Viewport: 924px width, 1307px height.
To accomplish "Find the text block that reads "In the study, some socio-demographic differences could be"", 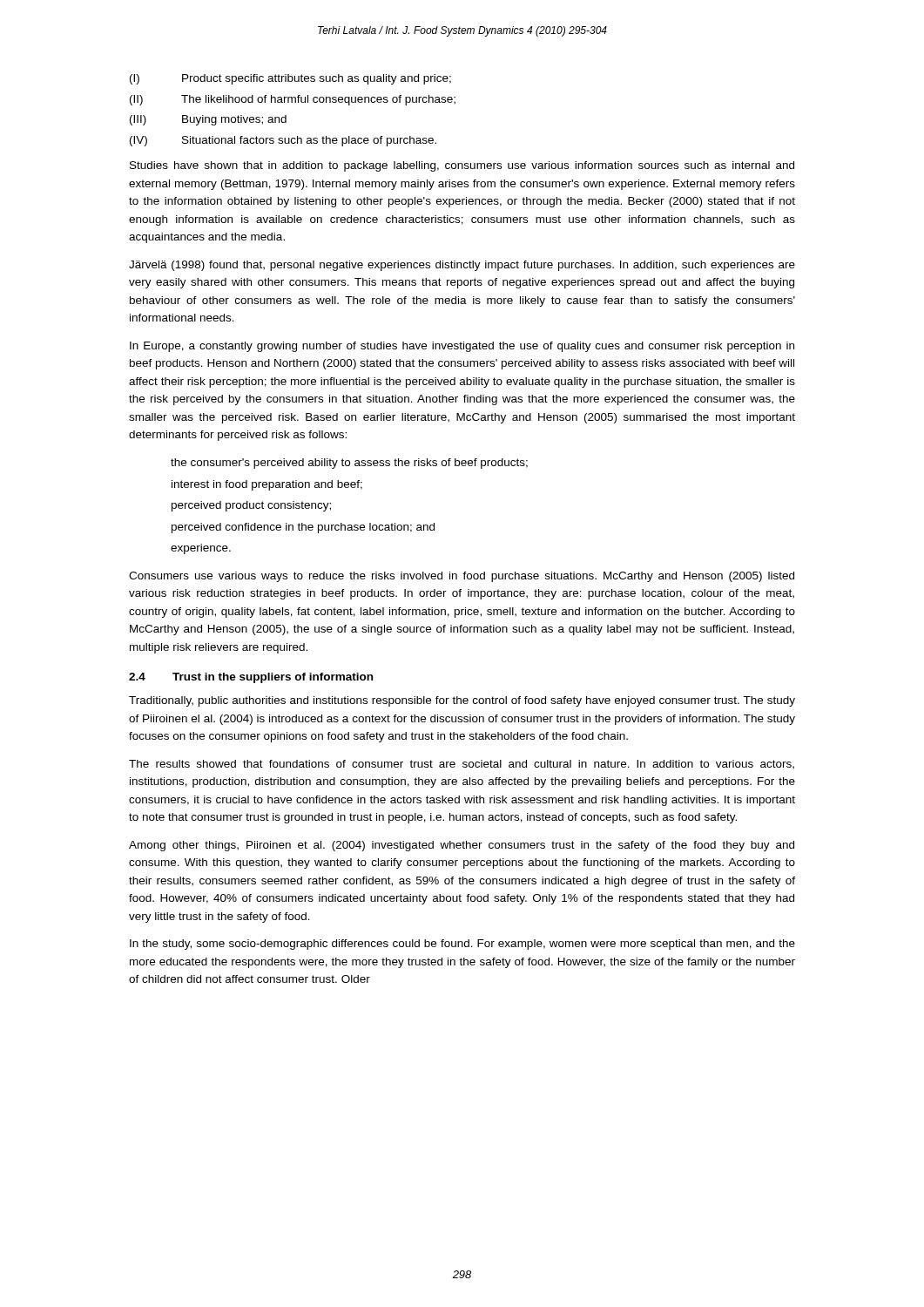I will pos(462,961).
